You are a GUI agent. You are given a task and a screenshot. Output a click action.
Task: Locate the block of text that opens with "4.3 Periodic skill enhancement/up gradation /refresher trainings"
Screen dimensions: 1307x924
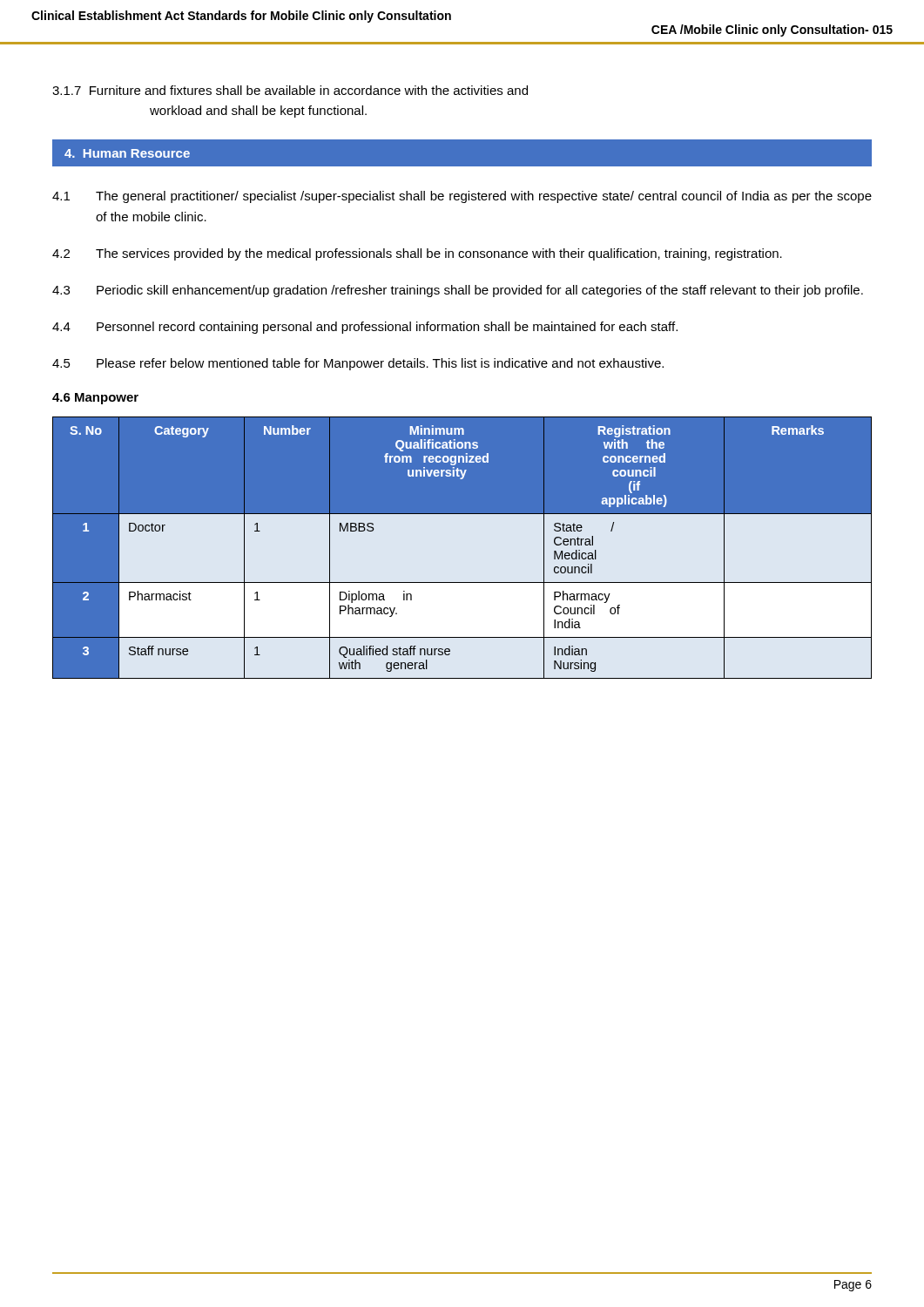point(462,290)
